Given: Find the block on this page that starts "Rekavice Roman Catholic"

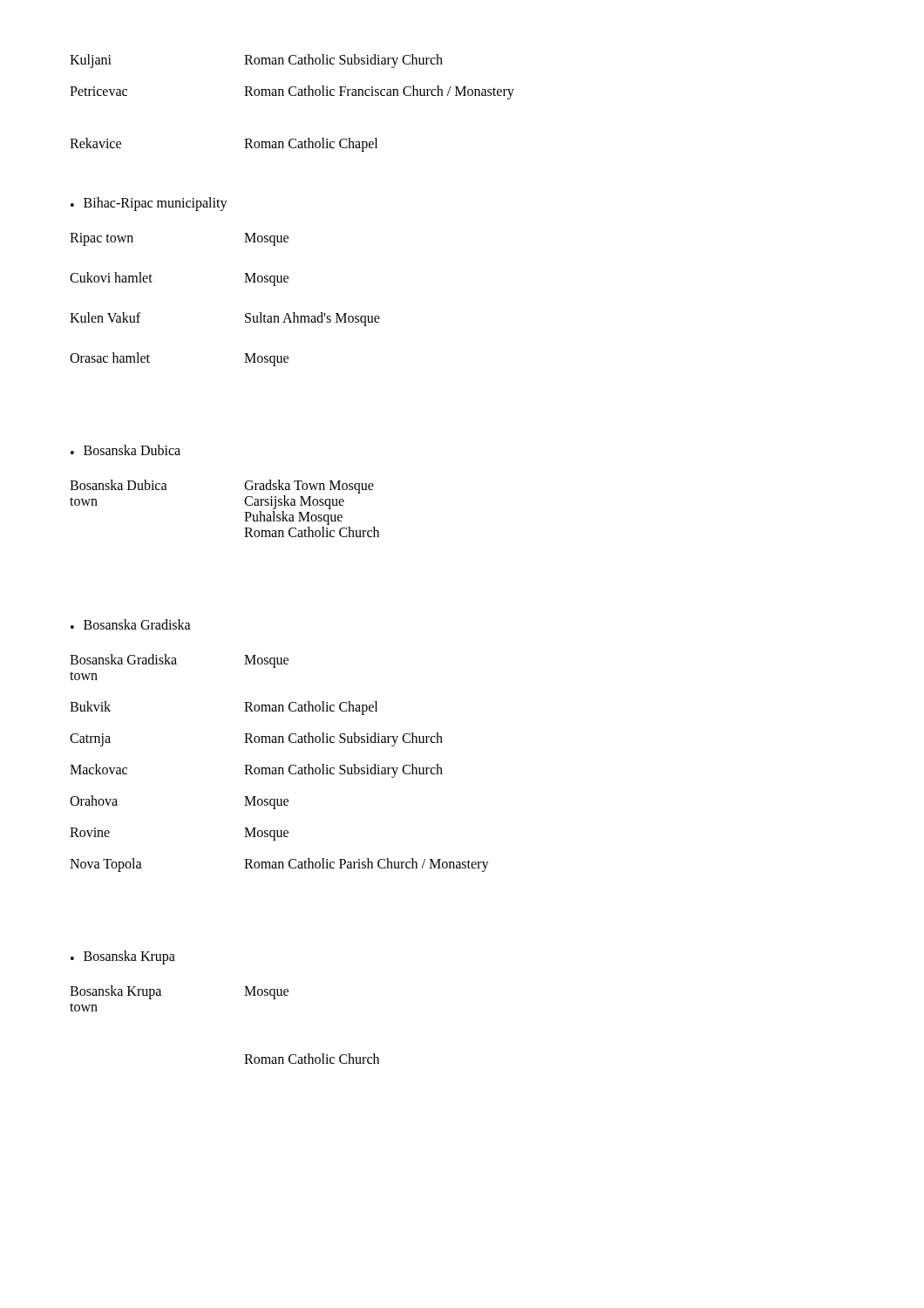Looking at the screenshot, I should pyautogui.click(x=89, y=144).
